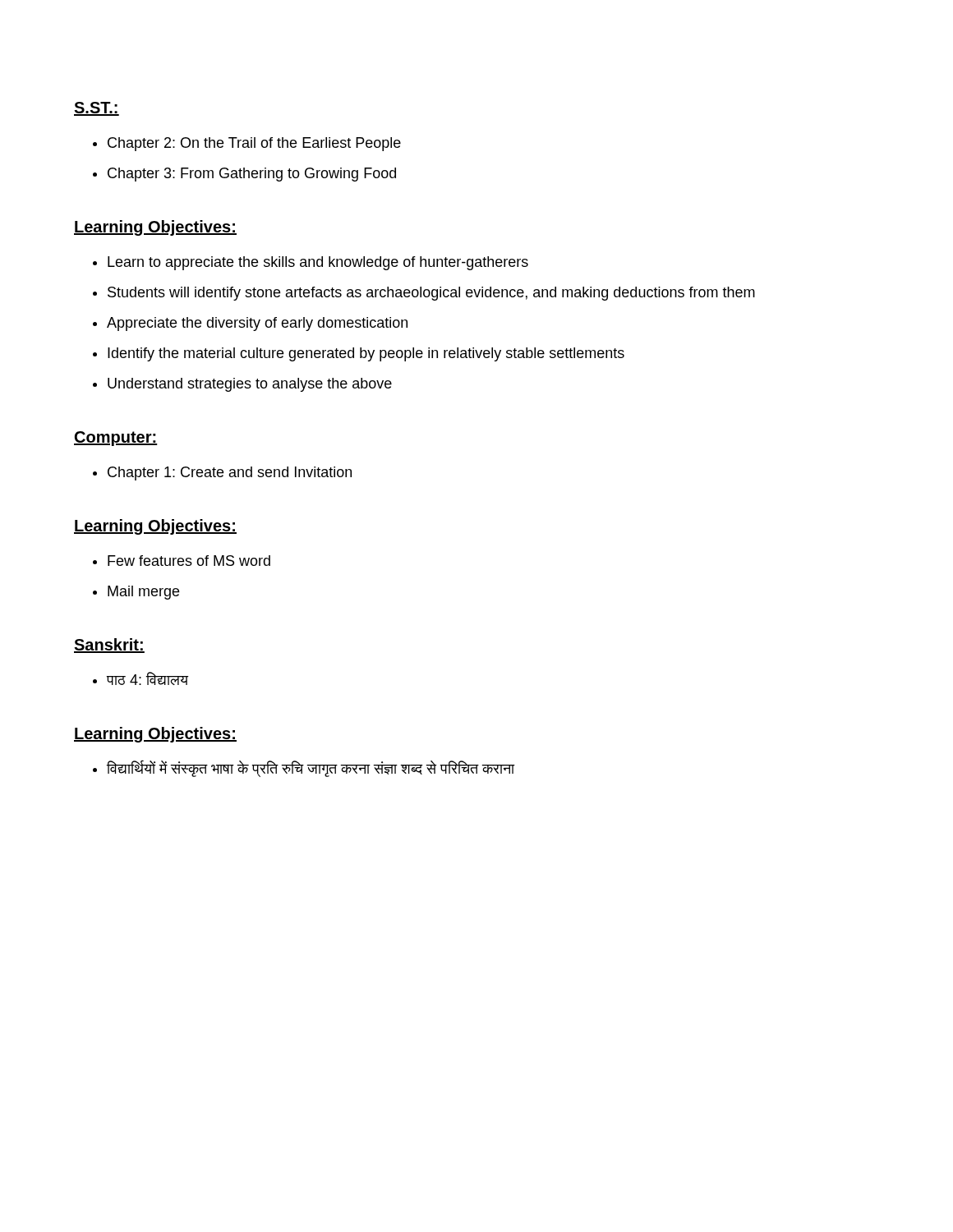Click on the list item with the text "Few features of"

click(x=189, y=561)
